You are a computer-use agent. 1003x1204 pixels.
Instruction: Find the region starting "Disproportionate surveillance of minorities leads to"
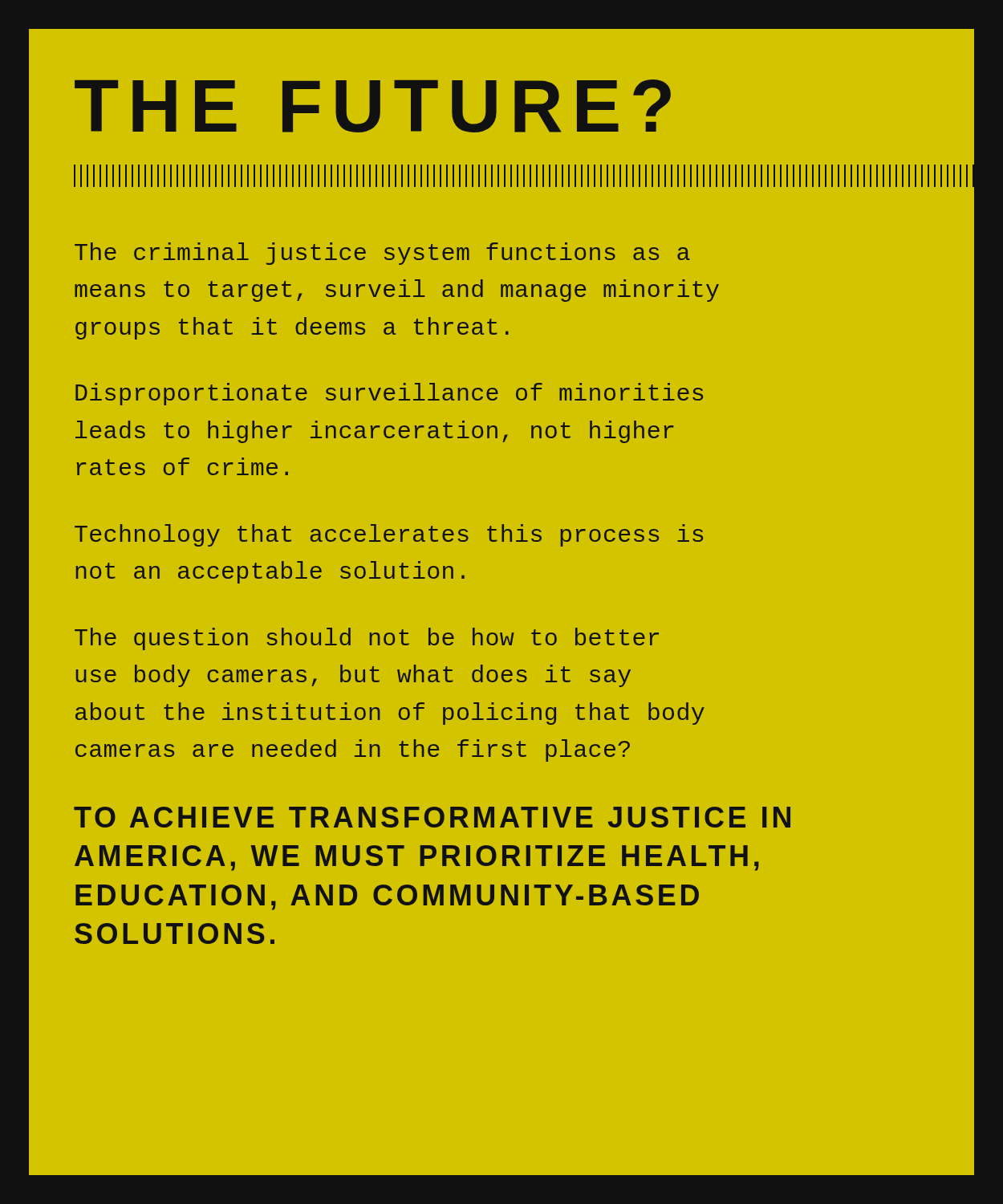390,432
